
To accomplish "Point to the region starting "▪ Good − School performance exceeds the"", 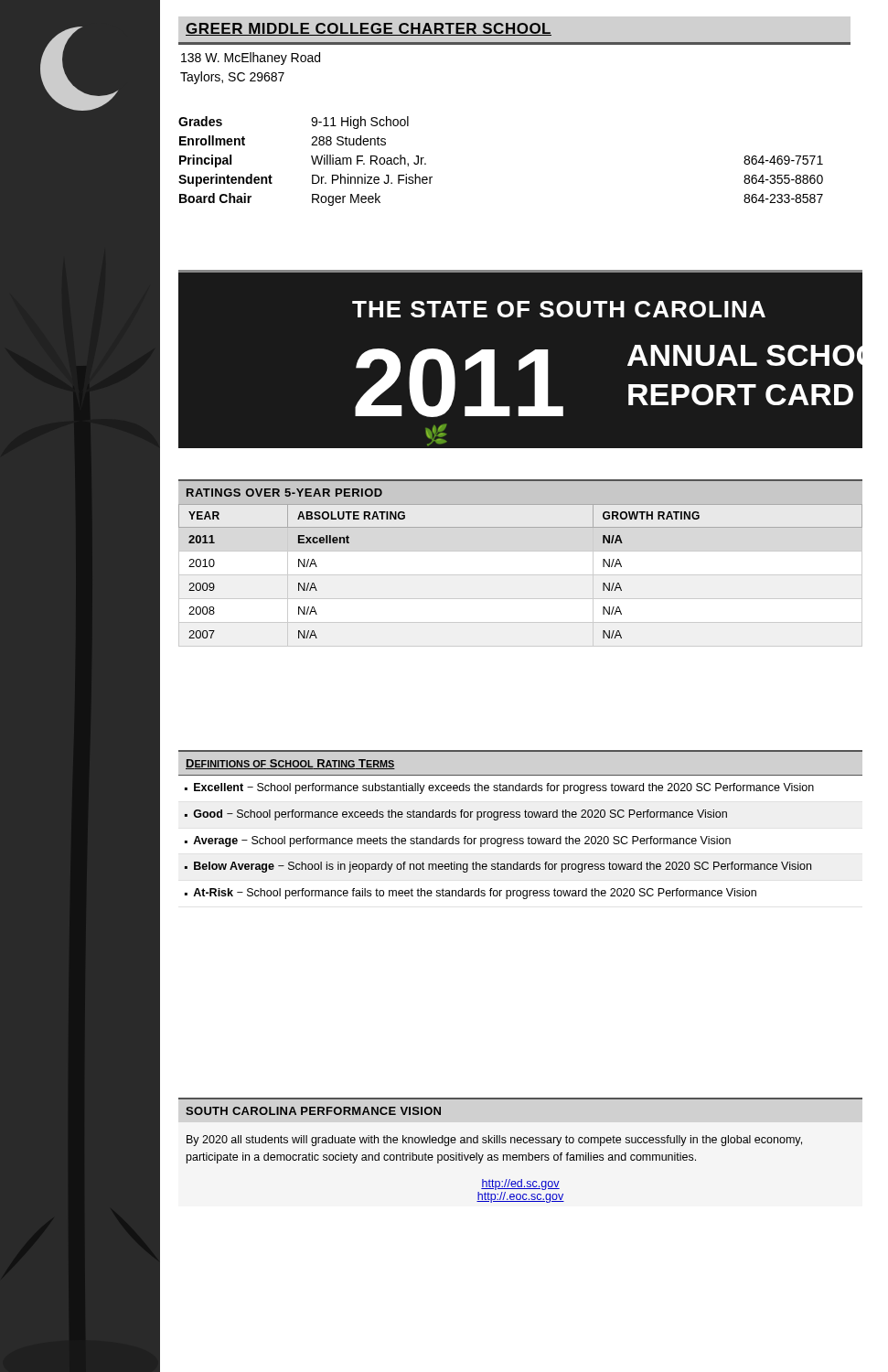I will pyautogui.click(x=456, y=815).
